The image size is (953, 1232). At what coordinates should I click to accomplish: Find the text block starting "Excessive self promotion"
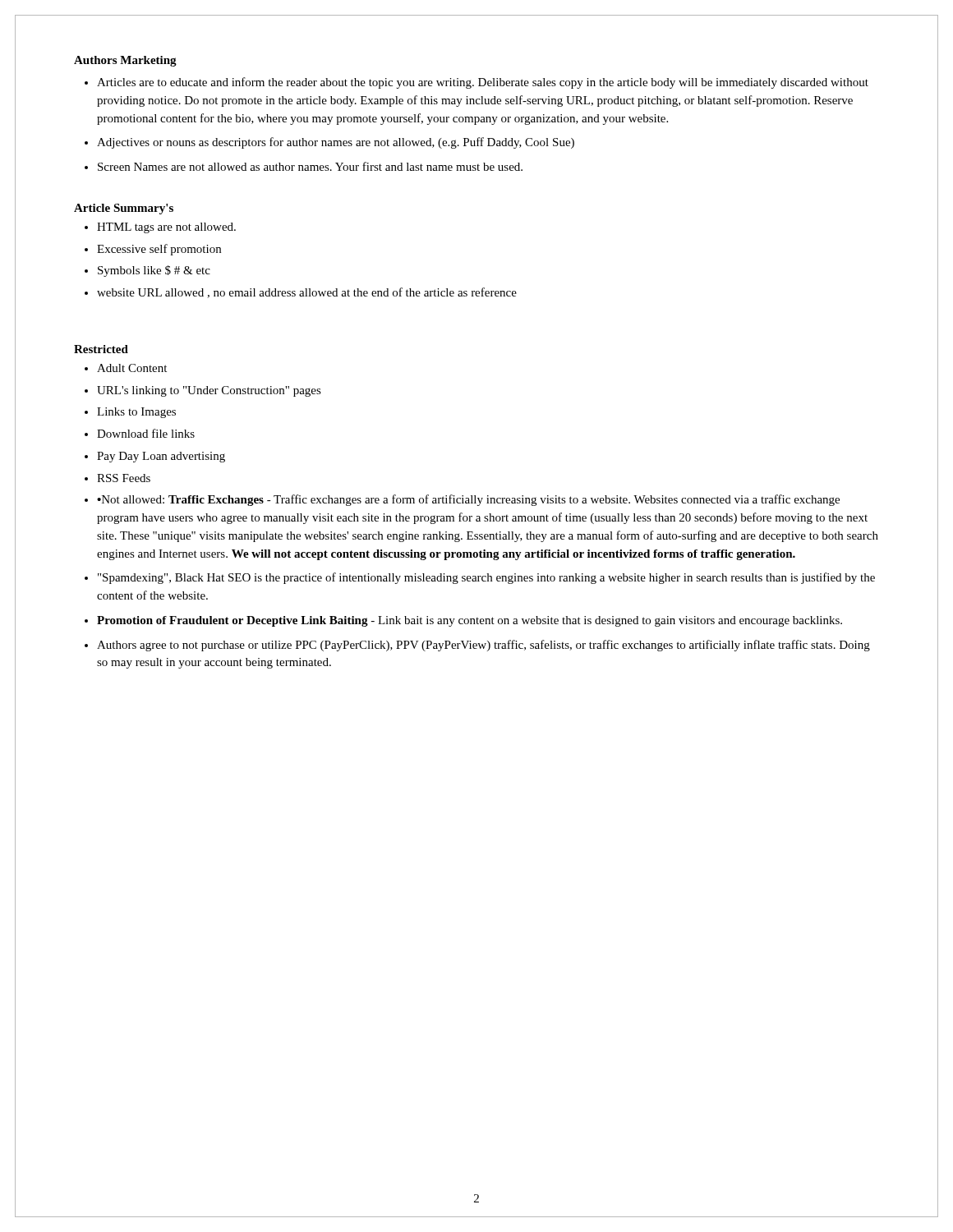153,250
